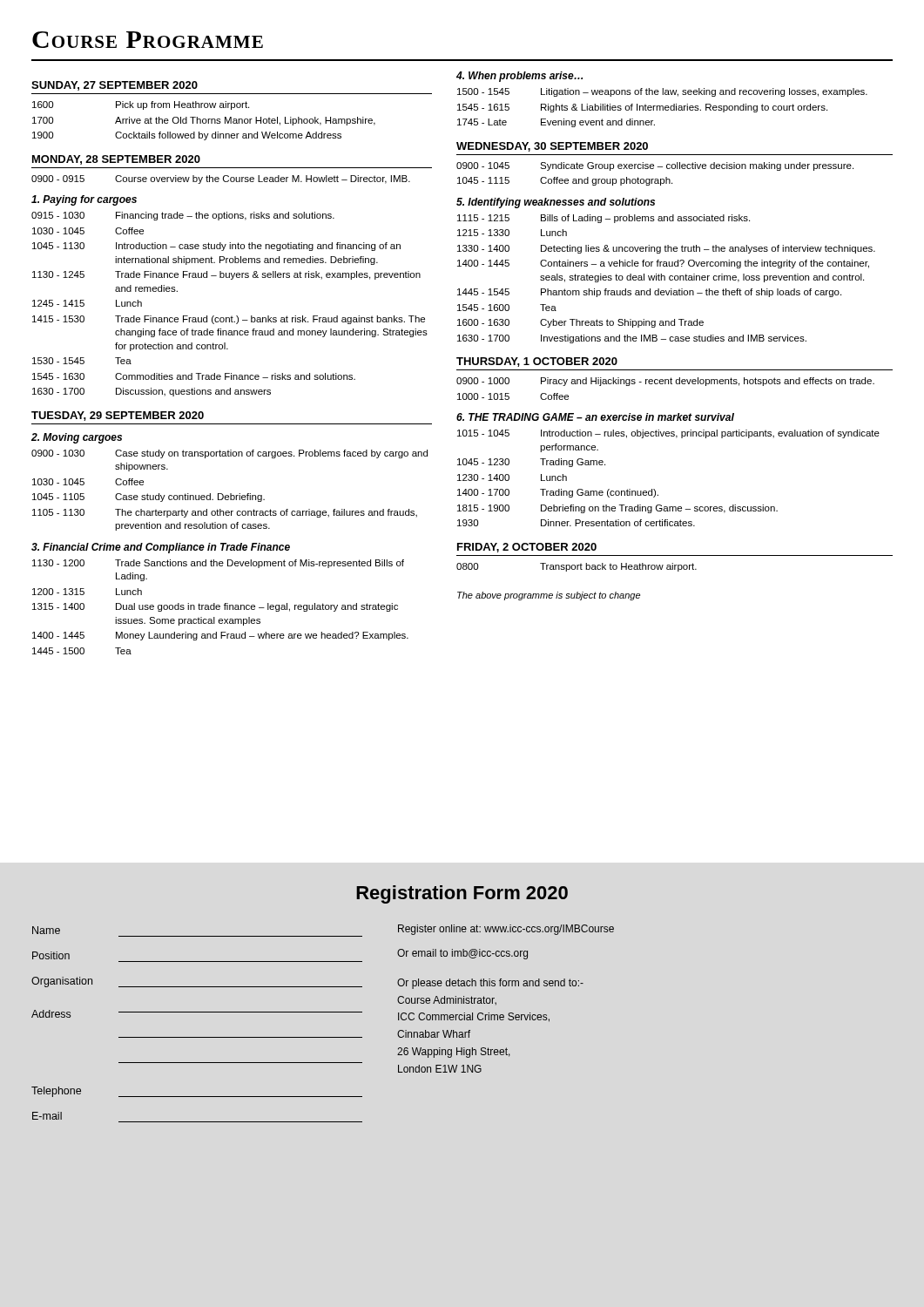Navigate to the block starting "MONDAY, 28 SEPTEMBER 2020"
The height and width of the screenshot is (1307, 924).
[116, 159]
